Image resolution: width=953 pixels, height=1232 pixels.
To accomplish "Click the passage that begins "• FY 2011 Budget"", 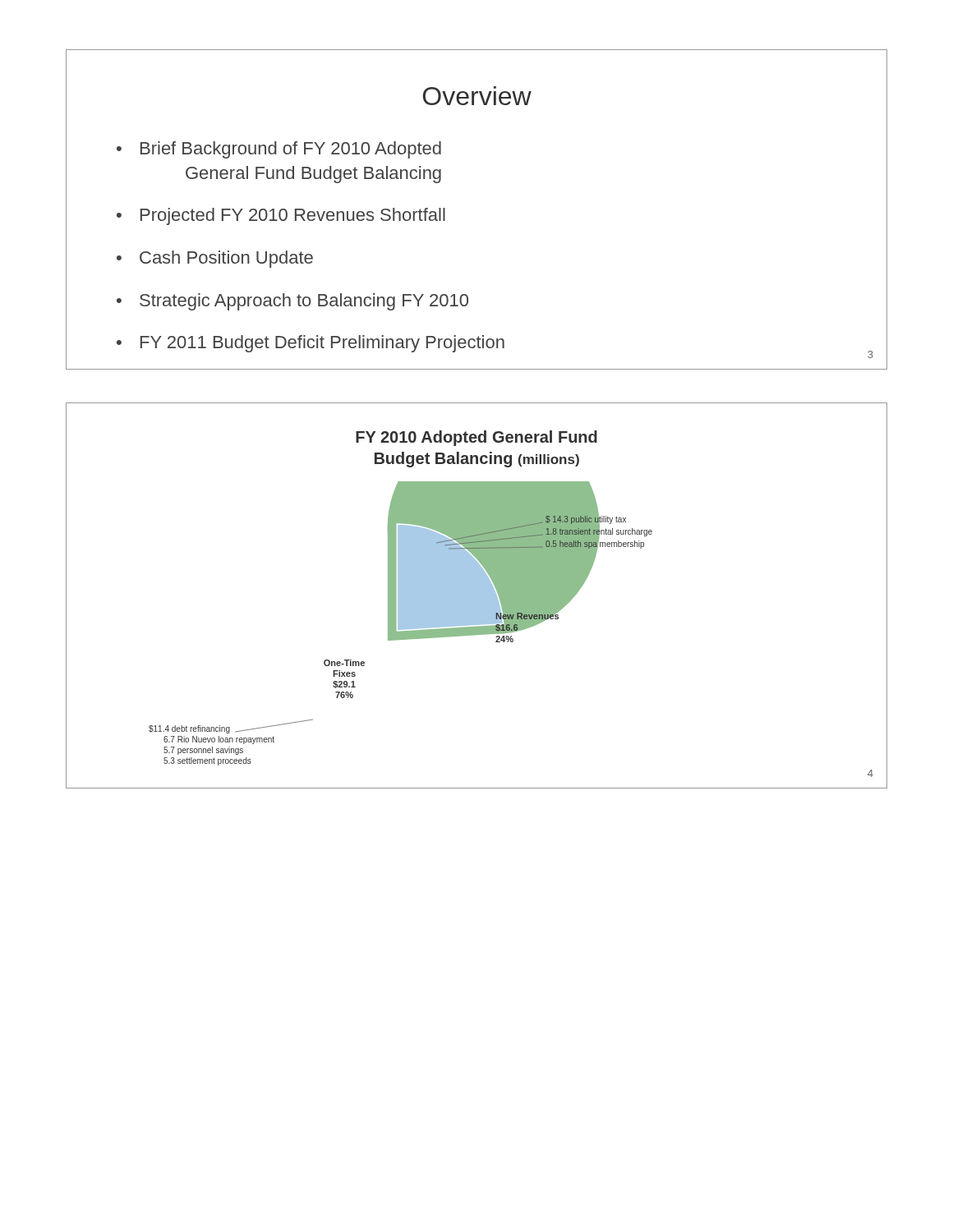I will click(x=311, y=343).
